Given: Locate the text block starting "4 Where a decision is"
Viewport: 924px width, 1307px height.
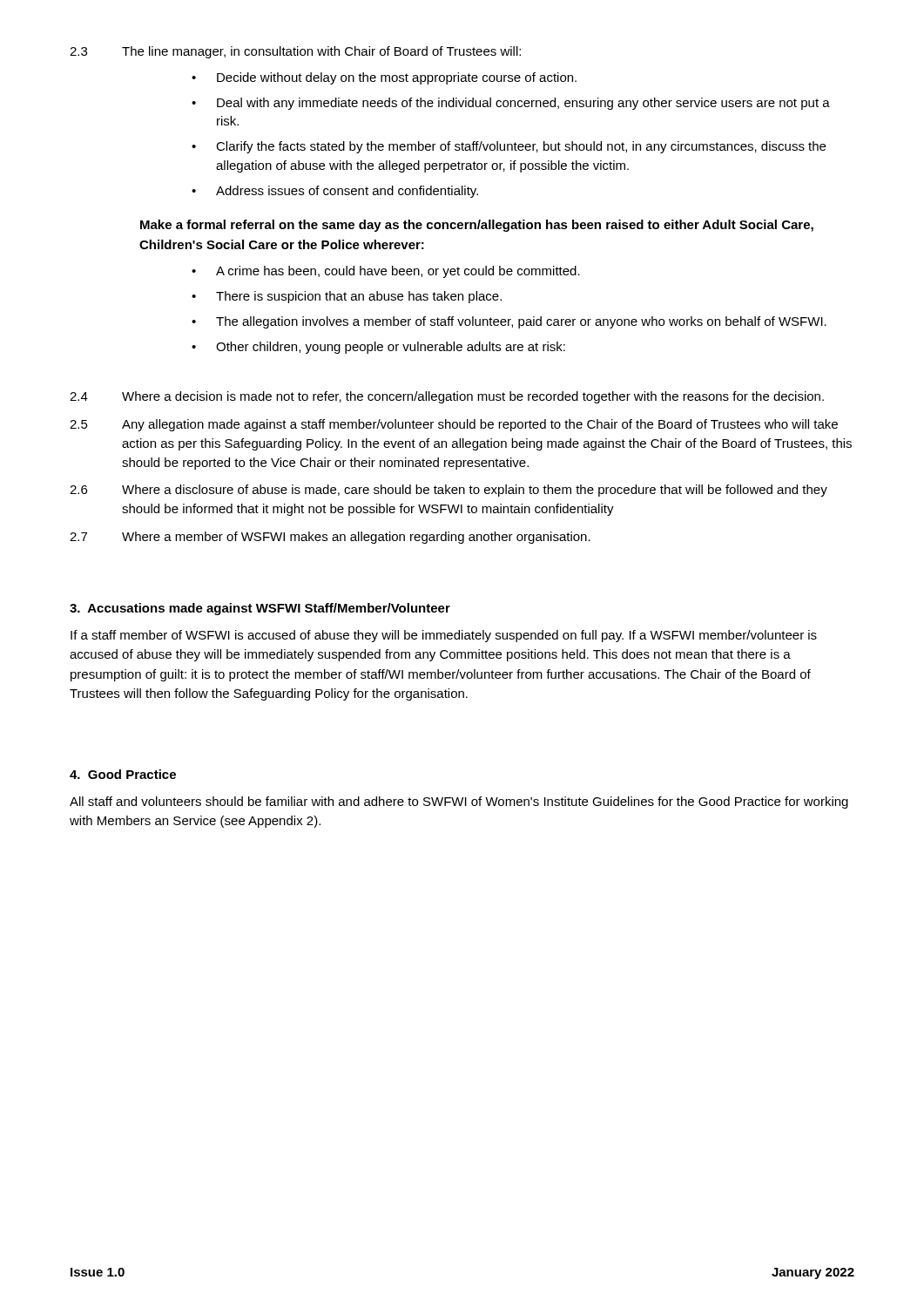Looking at the screenshot, I should [x=462, y=397].
